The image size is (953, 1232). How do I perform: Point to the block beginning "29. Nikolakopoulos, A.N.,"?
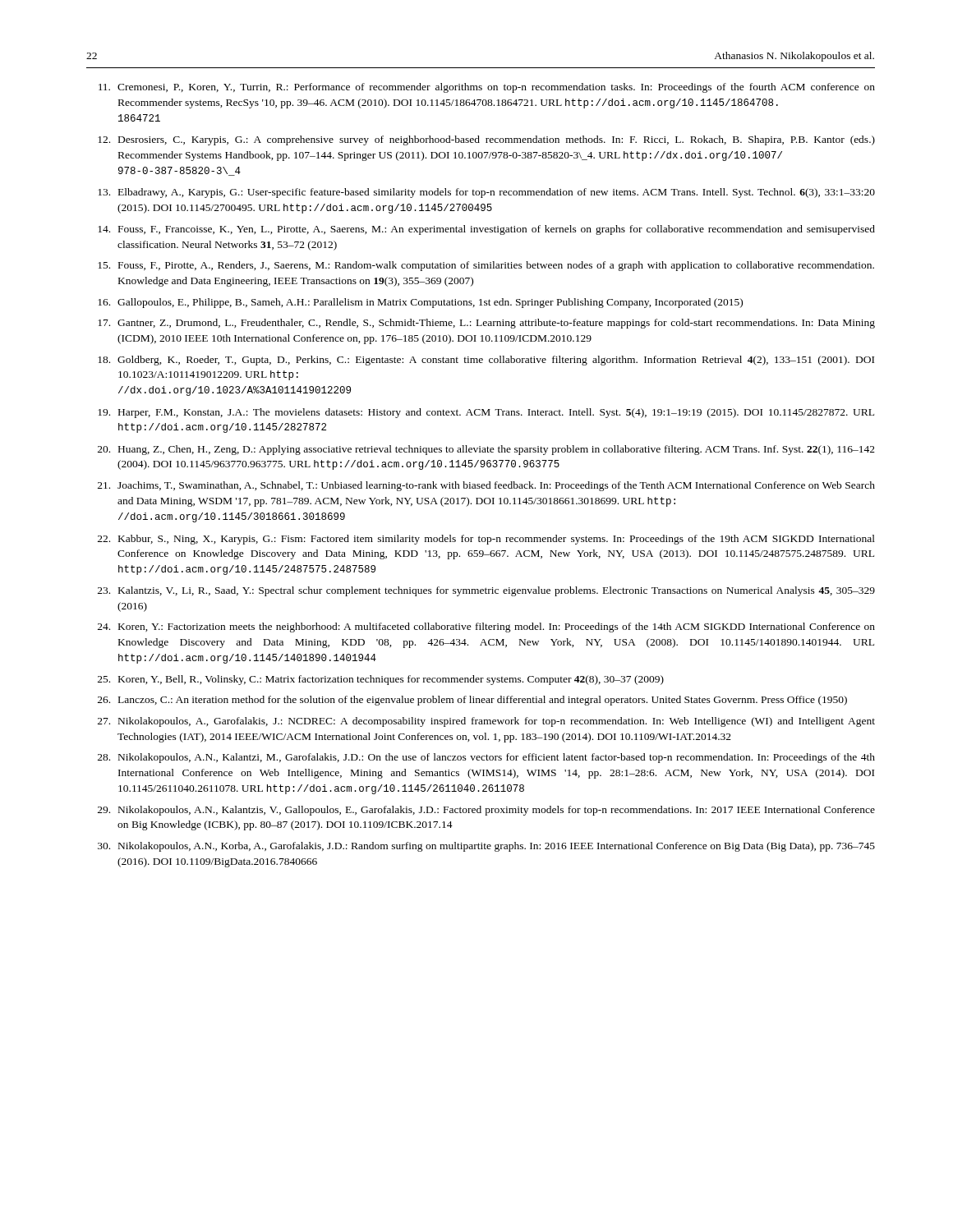pos(481,818)
